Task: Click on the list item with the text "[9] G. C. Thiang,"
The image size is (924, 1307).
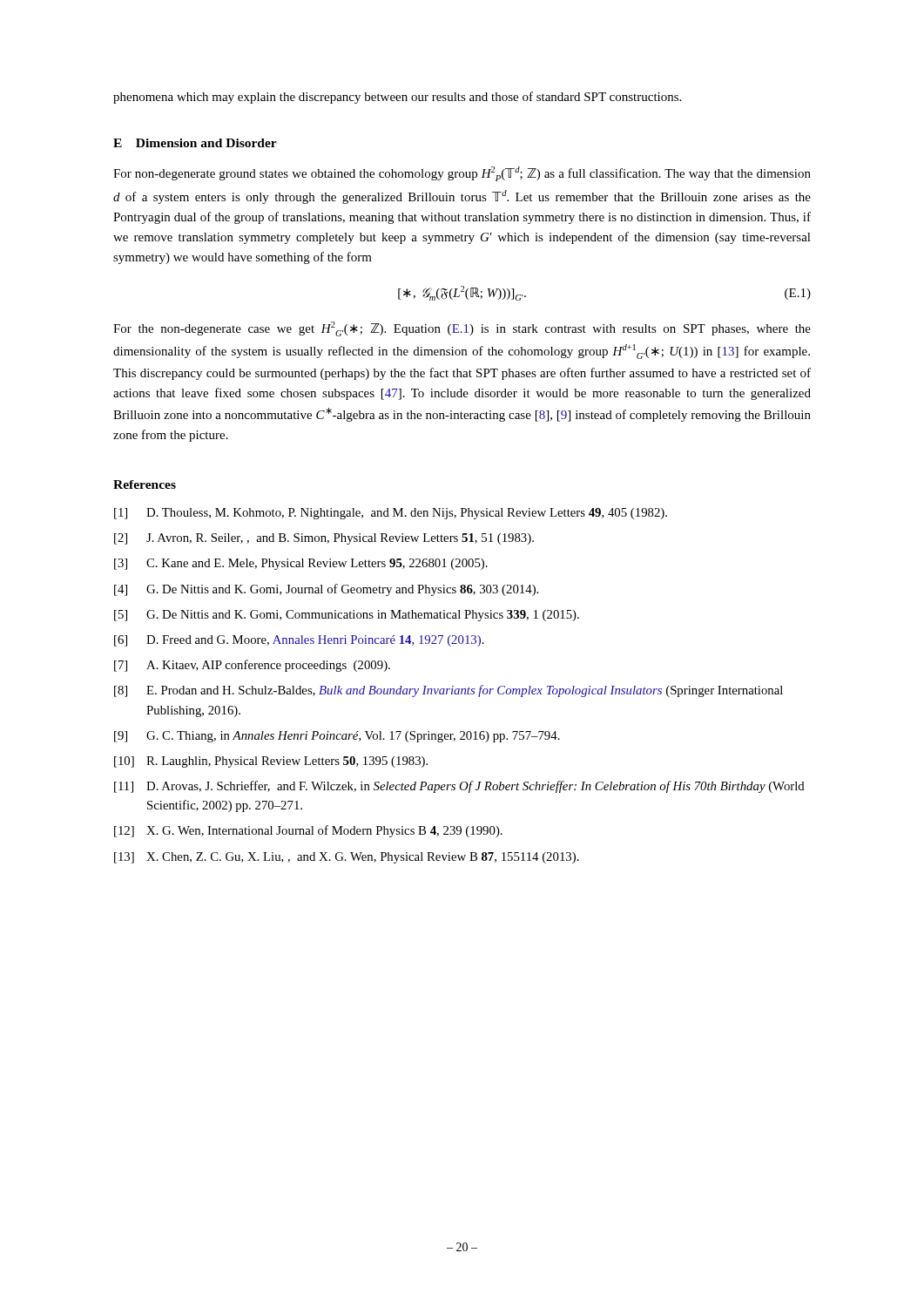Action: click(462, 735)
